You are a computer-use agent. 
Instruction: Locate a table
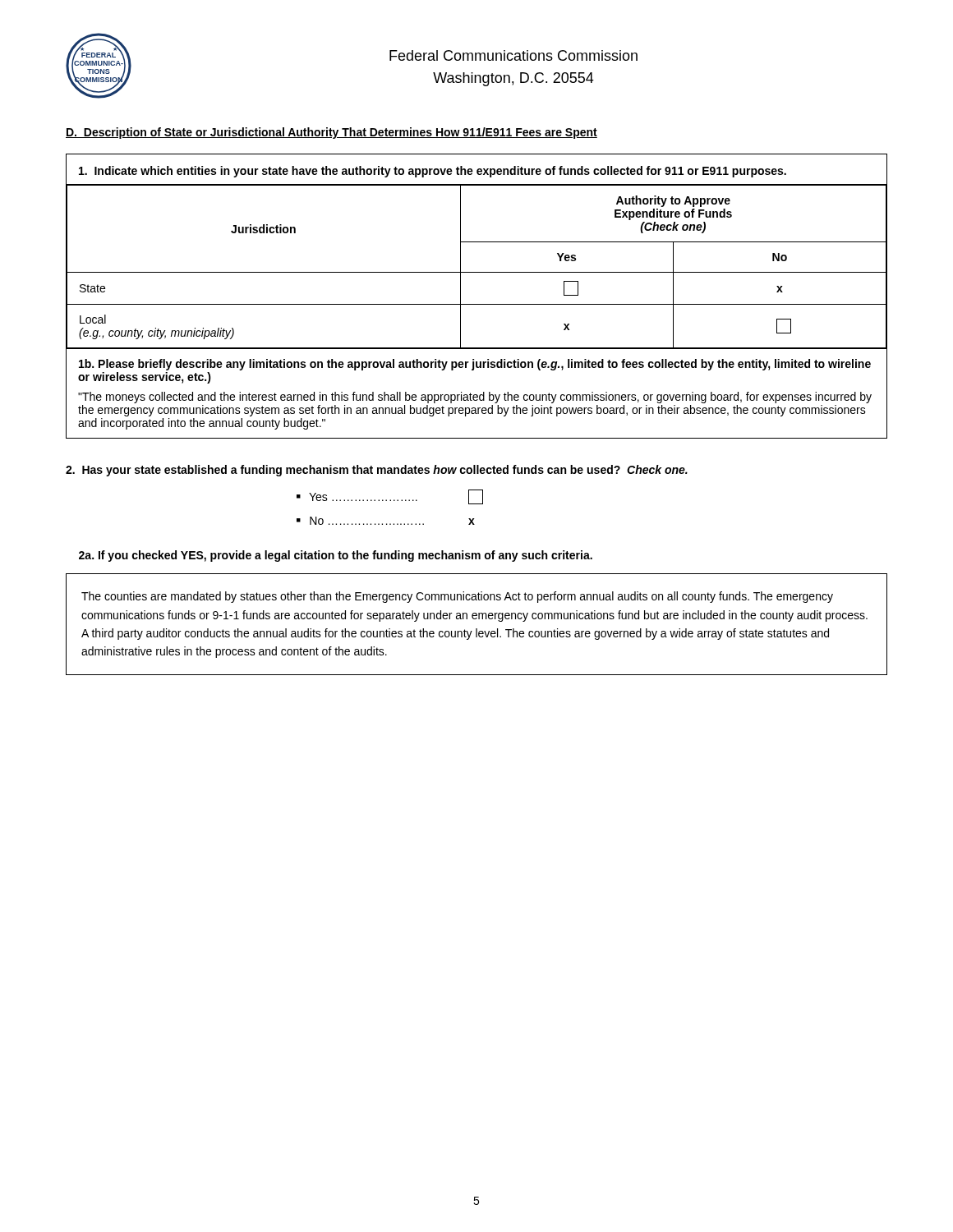(476, 267)
